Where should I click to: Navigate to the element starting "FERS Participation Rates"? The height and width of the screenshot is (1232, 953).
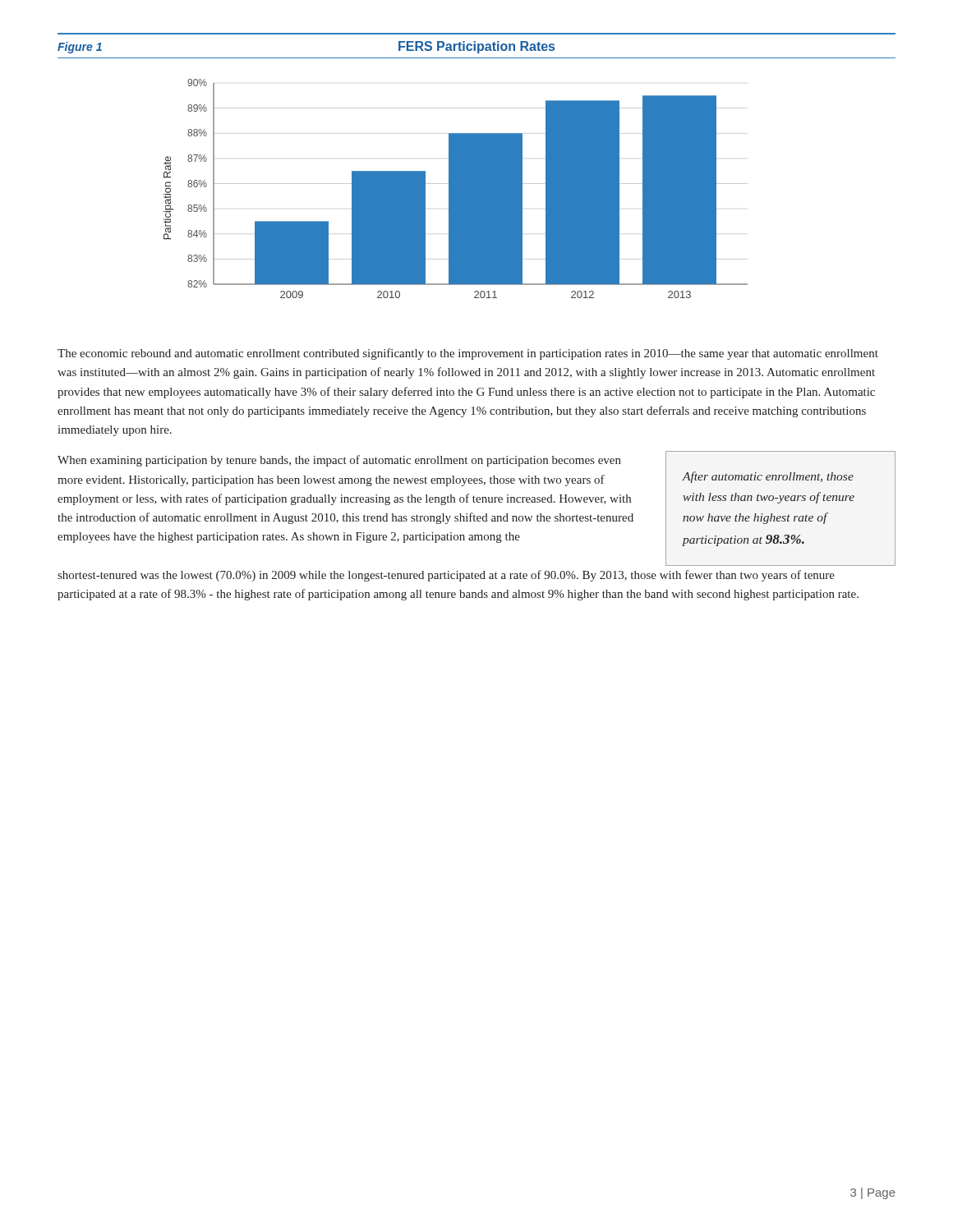click(x=476, y=46)
